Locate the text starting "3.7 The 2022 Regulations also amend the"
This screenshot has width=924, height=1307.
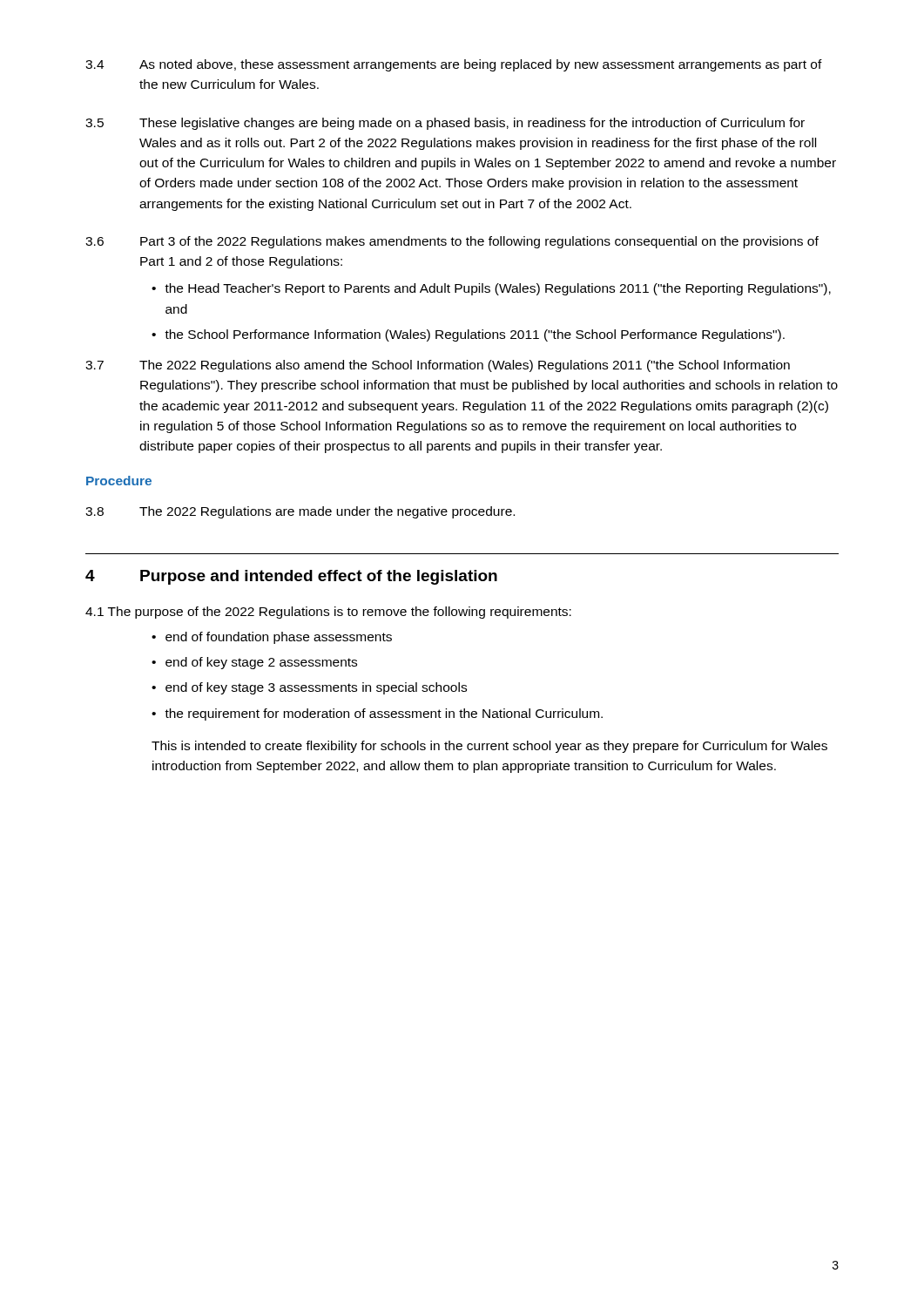462,405
